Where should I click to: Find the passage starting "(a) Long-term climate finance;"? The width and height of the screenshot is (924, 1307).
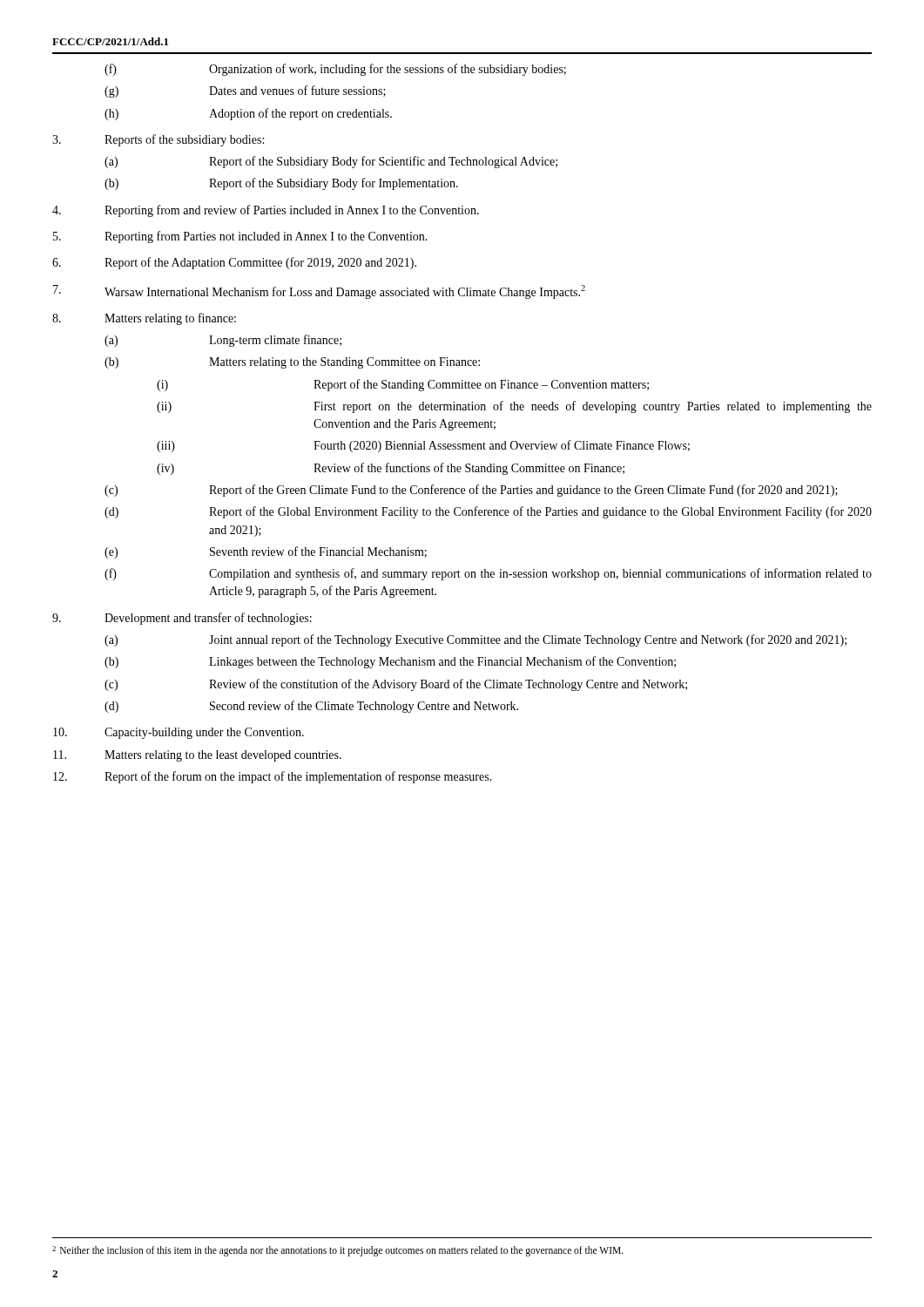223,341
